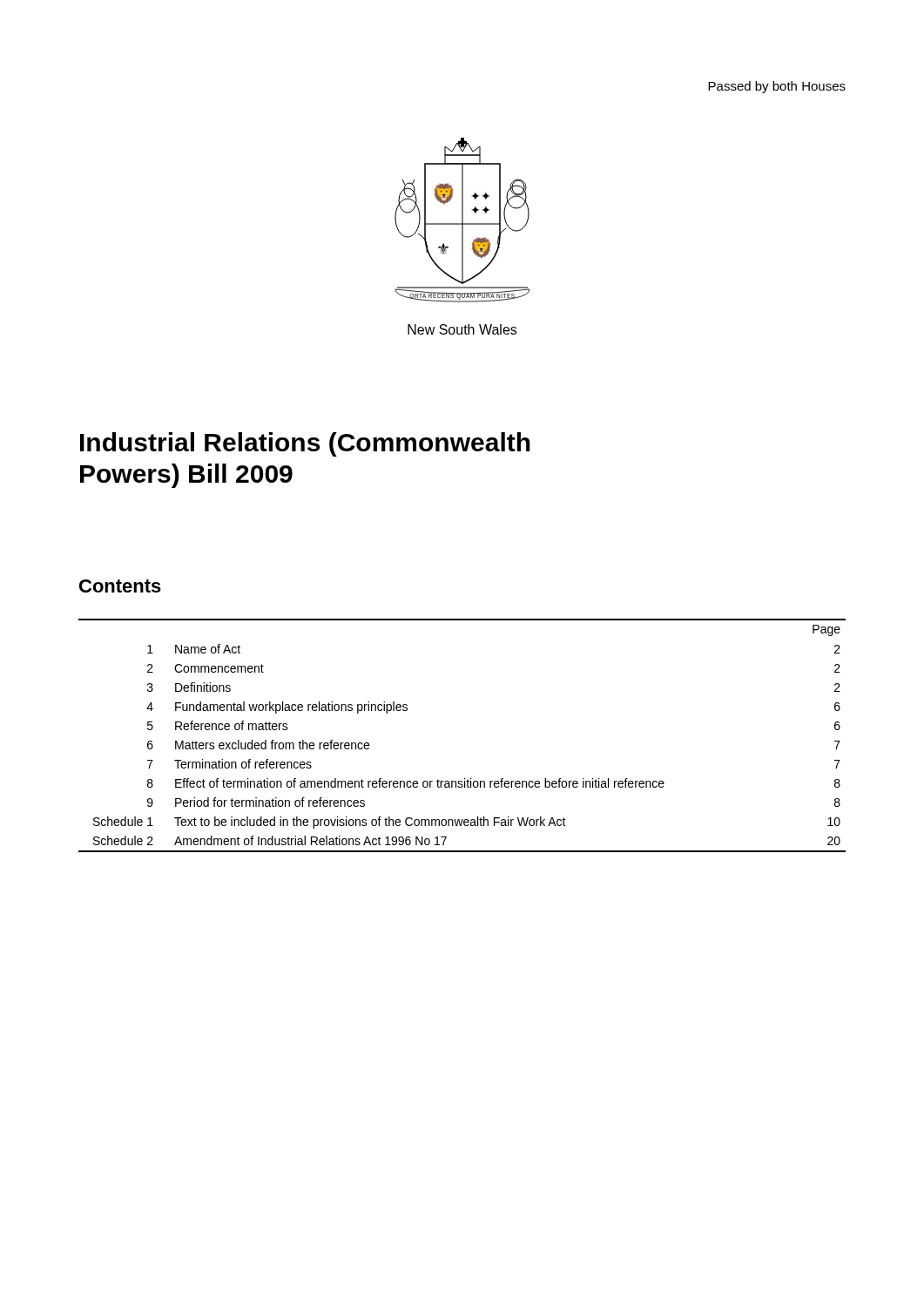Find the table that mentions "Effect of termination of amendment"

coord(462,735)
